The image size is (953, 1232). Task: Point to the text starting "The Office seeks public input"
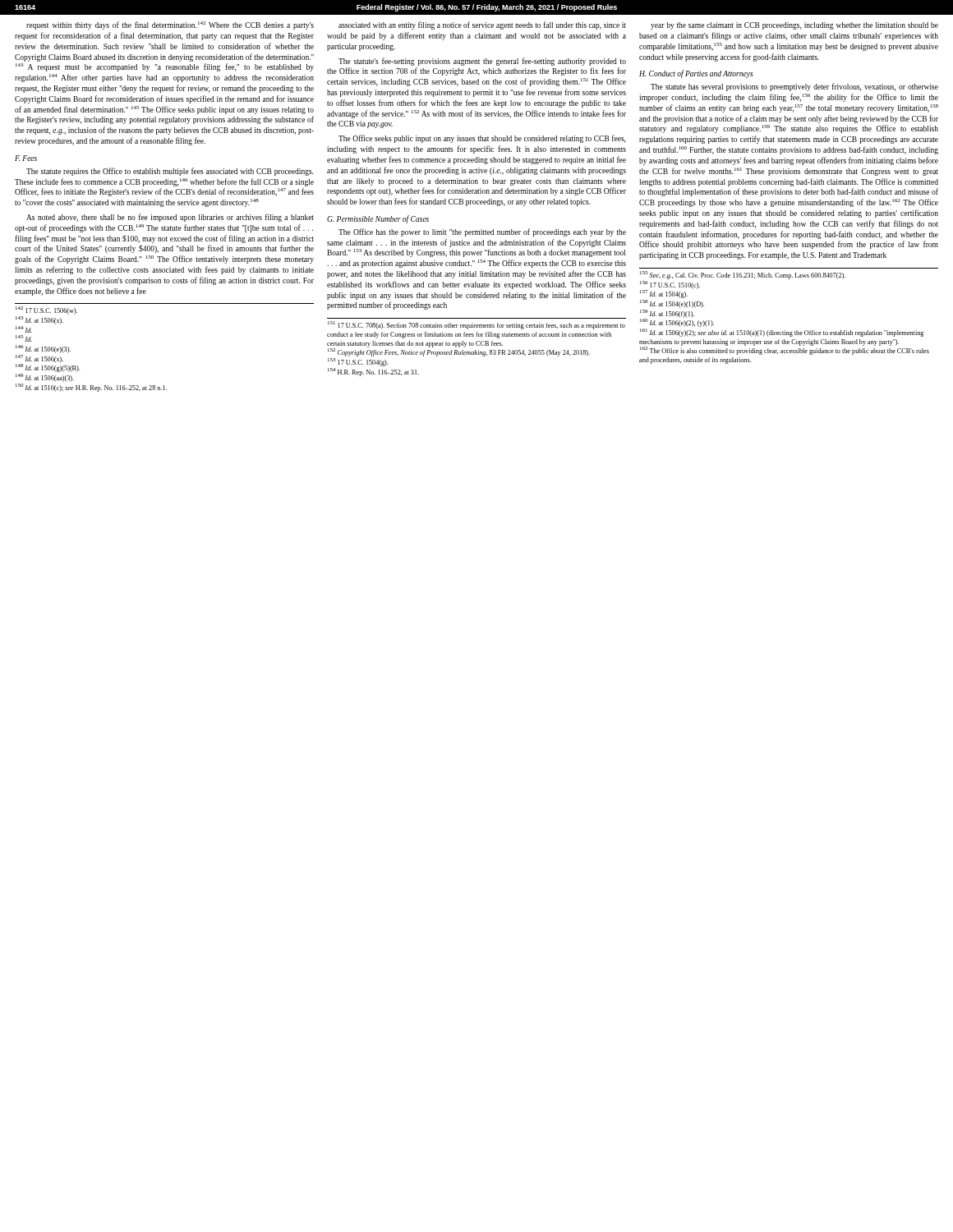(476, 171)
